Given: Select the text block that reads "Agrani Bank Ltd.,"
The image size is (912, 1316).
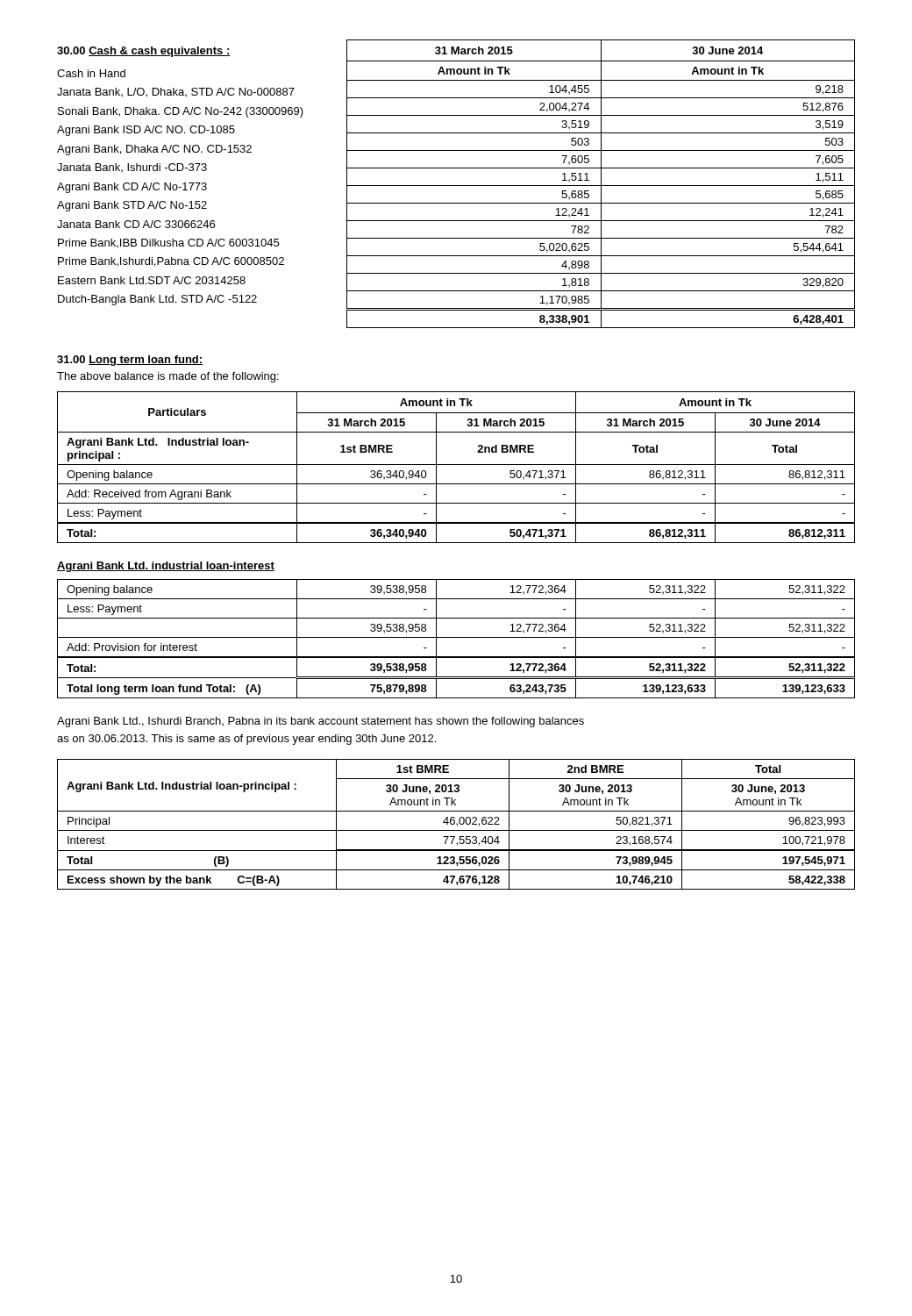Looking at the screenshot, I should point(321,729).
